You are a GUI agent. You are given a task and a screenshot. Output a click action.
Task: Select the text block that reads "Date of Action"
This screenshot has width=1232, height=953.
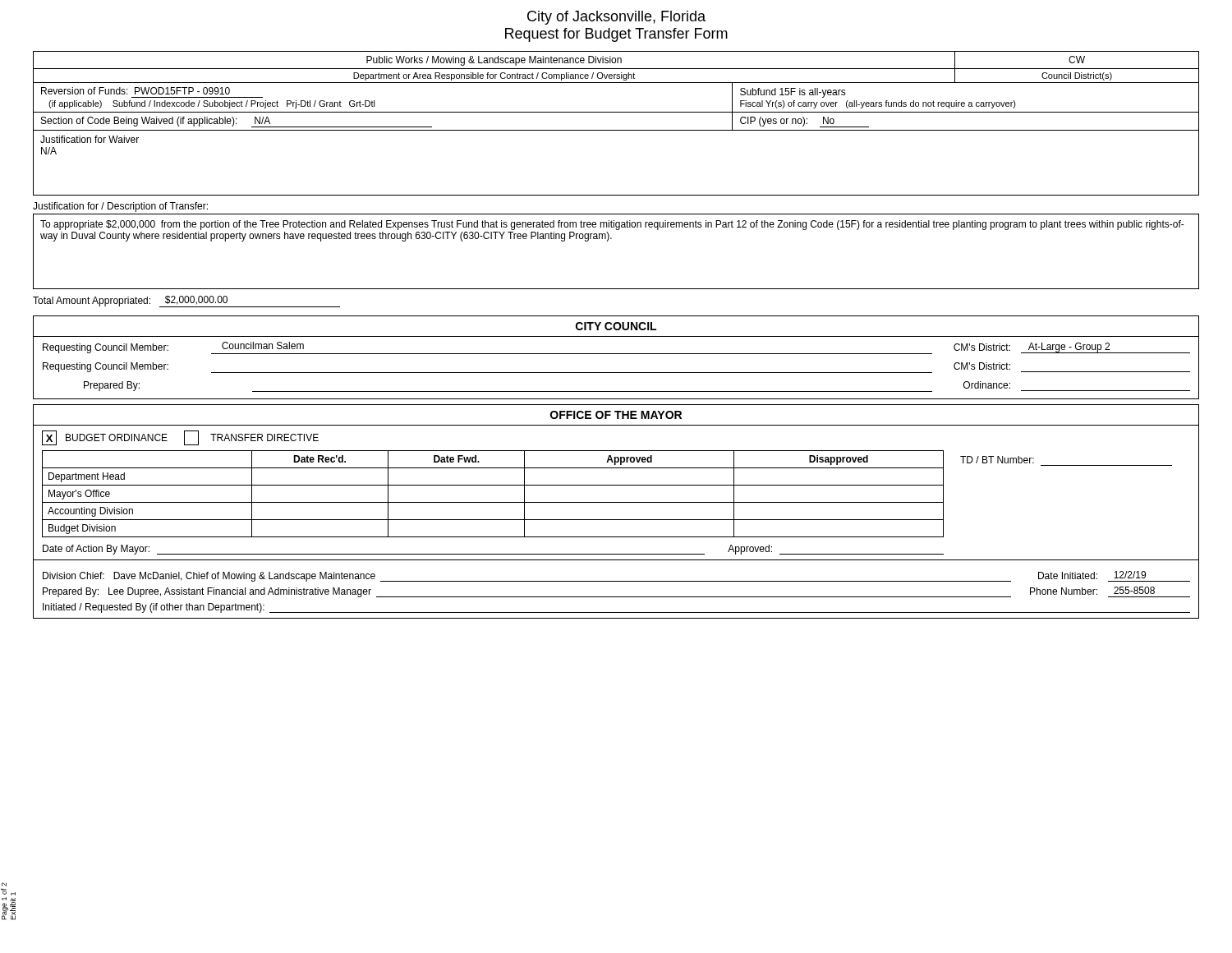pos(493,548)
